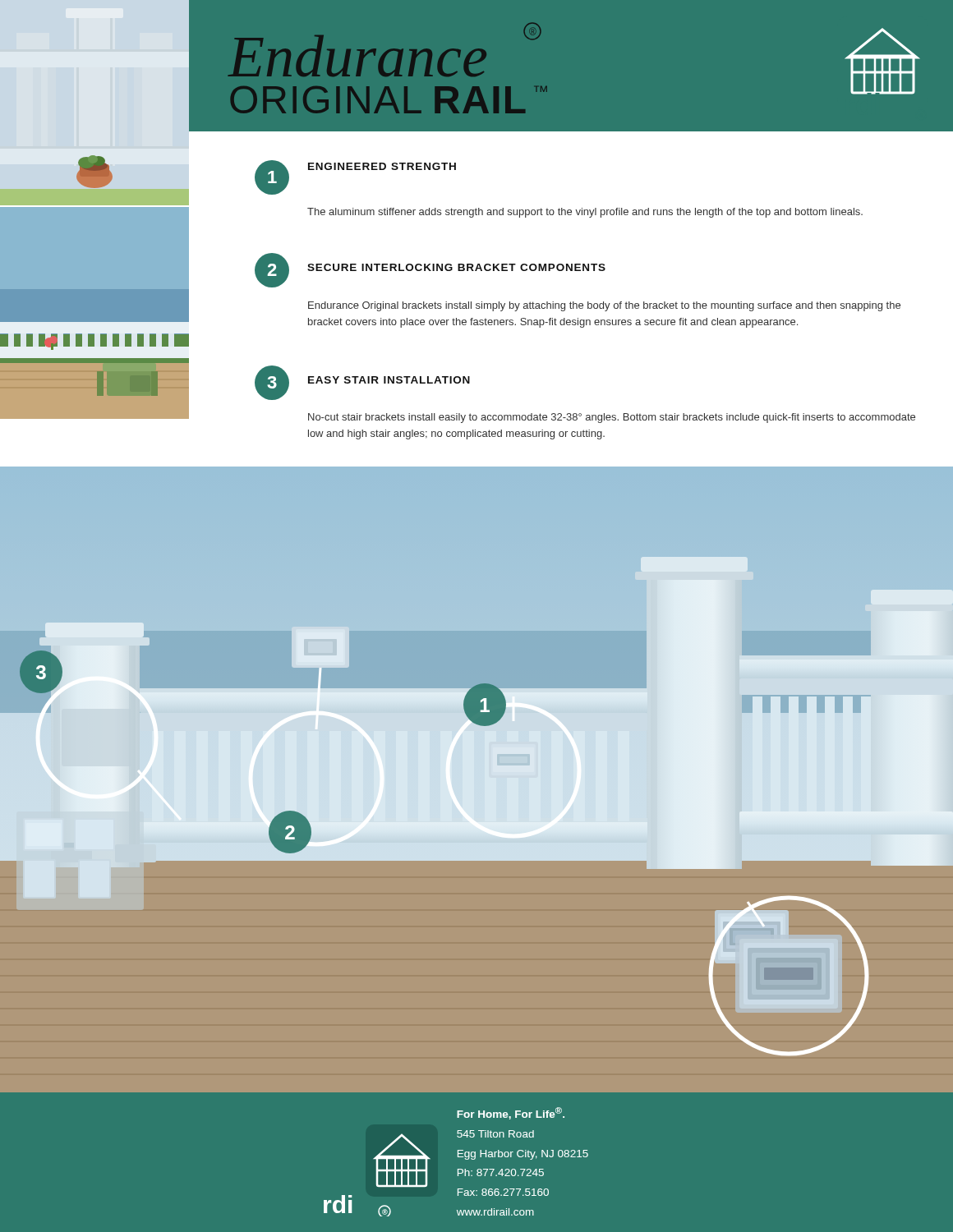
Task: Navigate to the block starting "1 ENGINEERED STRENGTH"
Action: pyautogui.click(x=356, y=177)
